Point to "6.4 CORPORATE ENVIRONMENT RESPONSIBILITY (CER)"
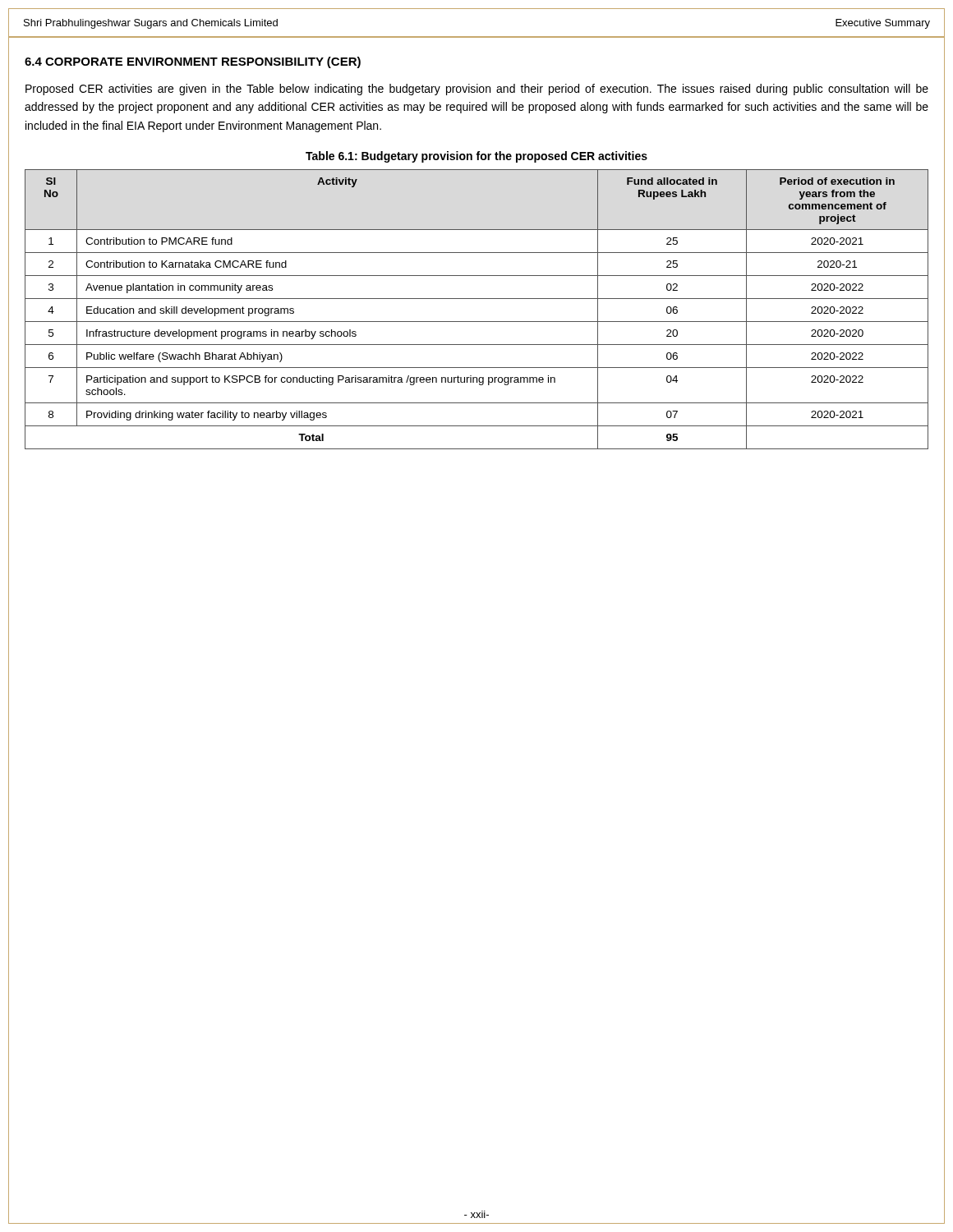 tap(193, 61)
